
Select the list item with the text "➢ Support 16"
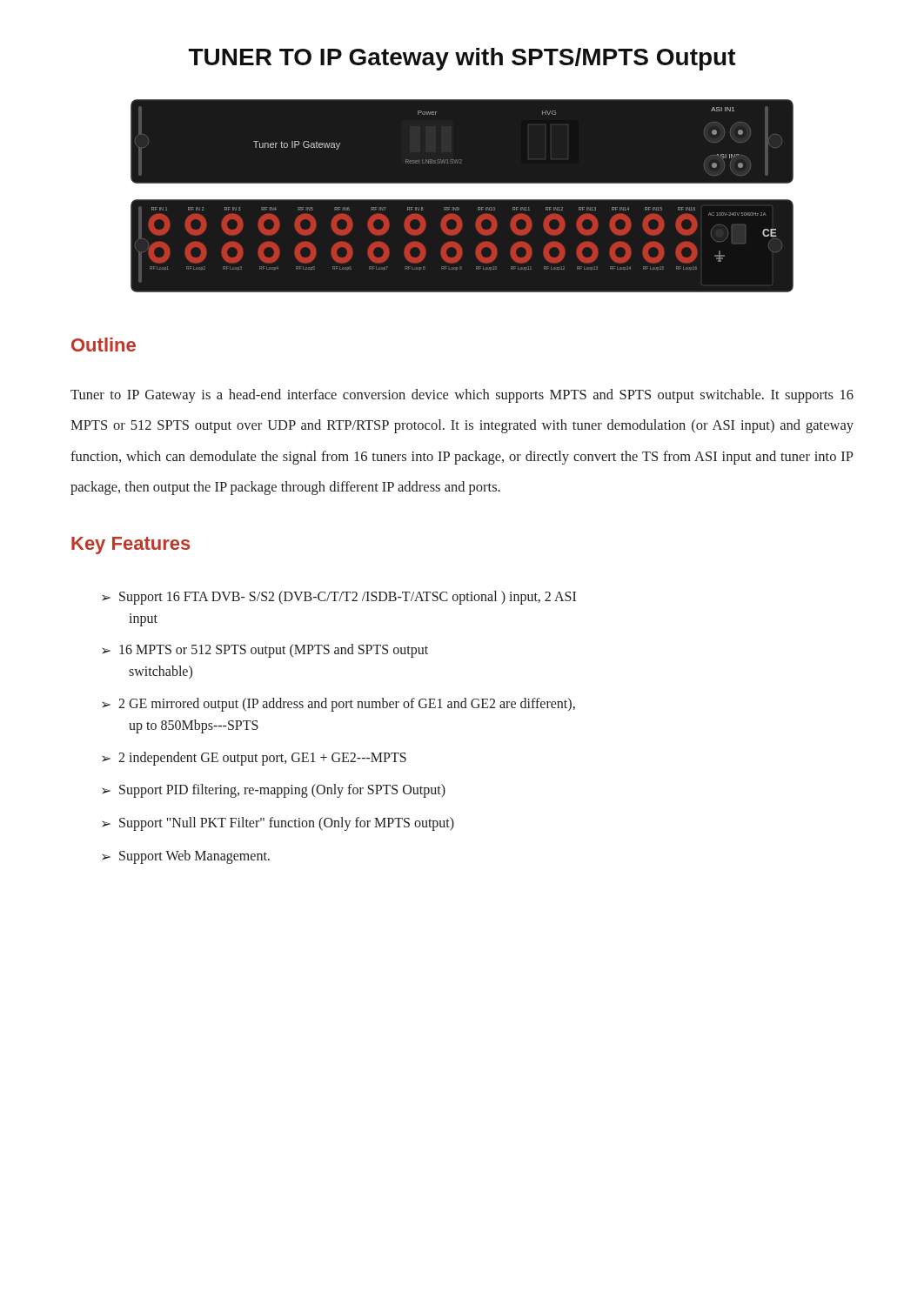point(477,608)
